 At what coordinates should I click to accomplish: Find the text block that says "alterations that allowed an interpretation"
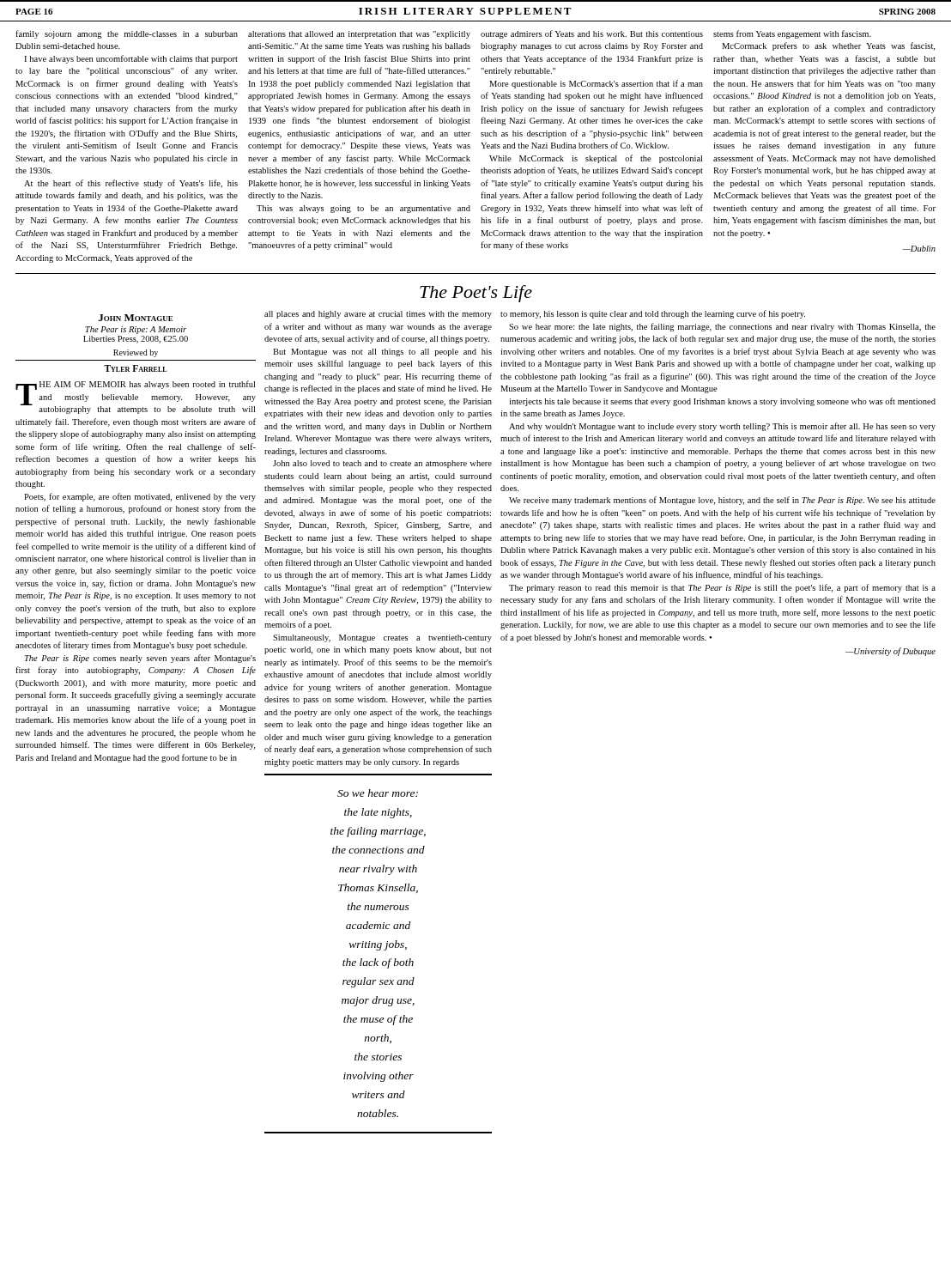point(359,140)
